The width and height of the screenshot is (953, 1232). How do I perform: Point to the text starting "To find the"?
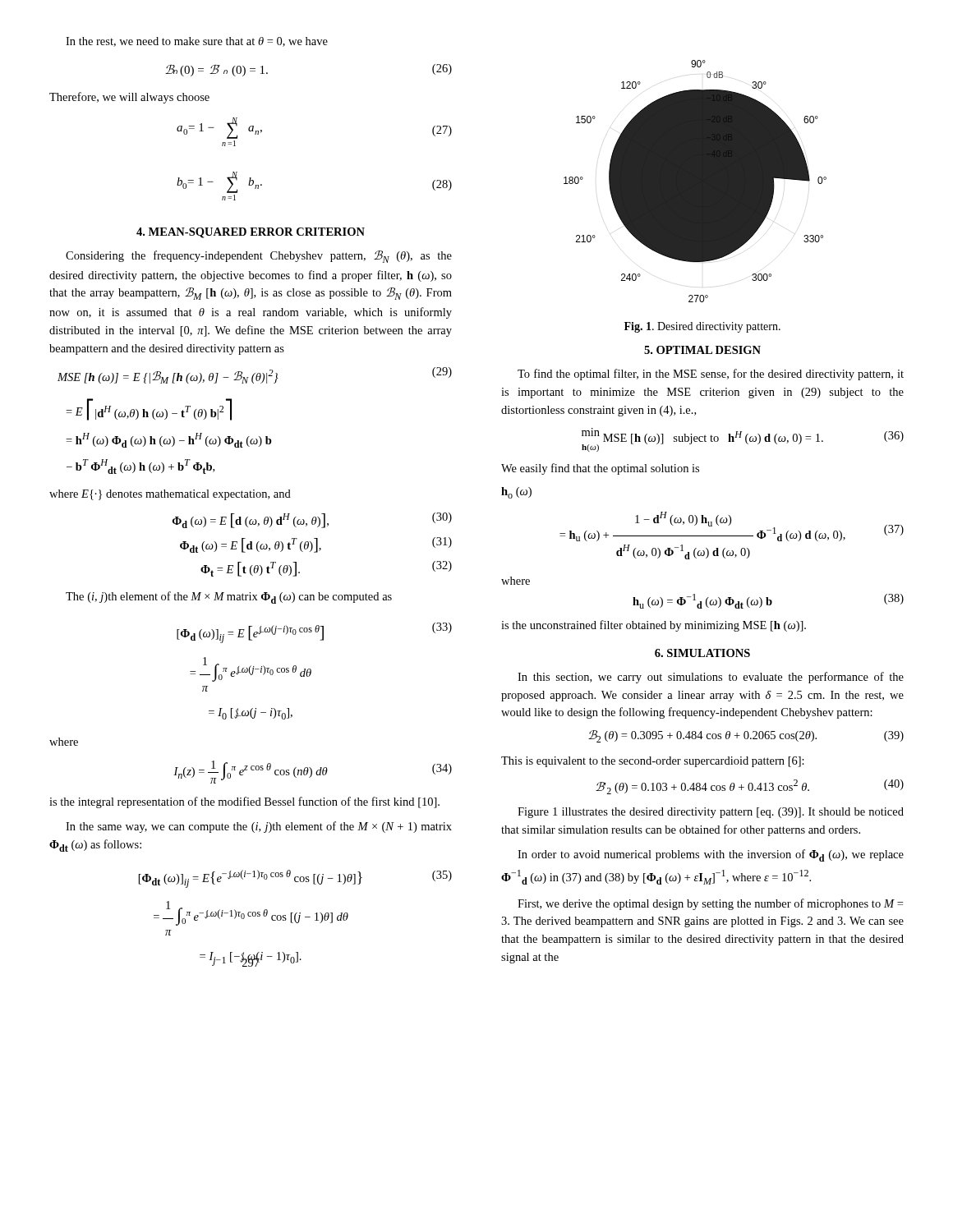[x=702, y=392]
